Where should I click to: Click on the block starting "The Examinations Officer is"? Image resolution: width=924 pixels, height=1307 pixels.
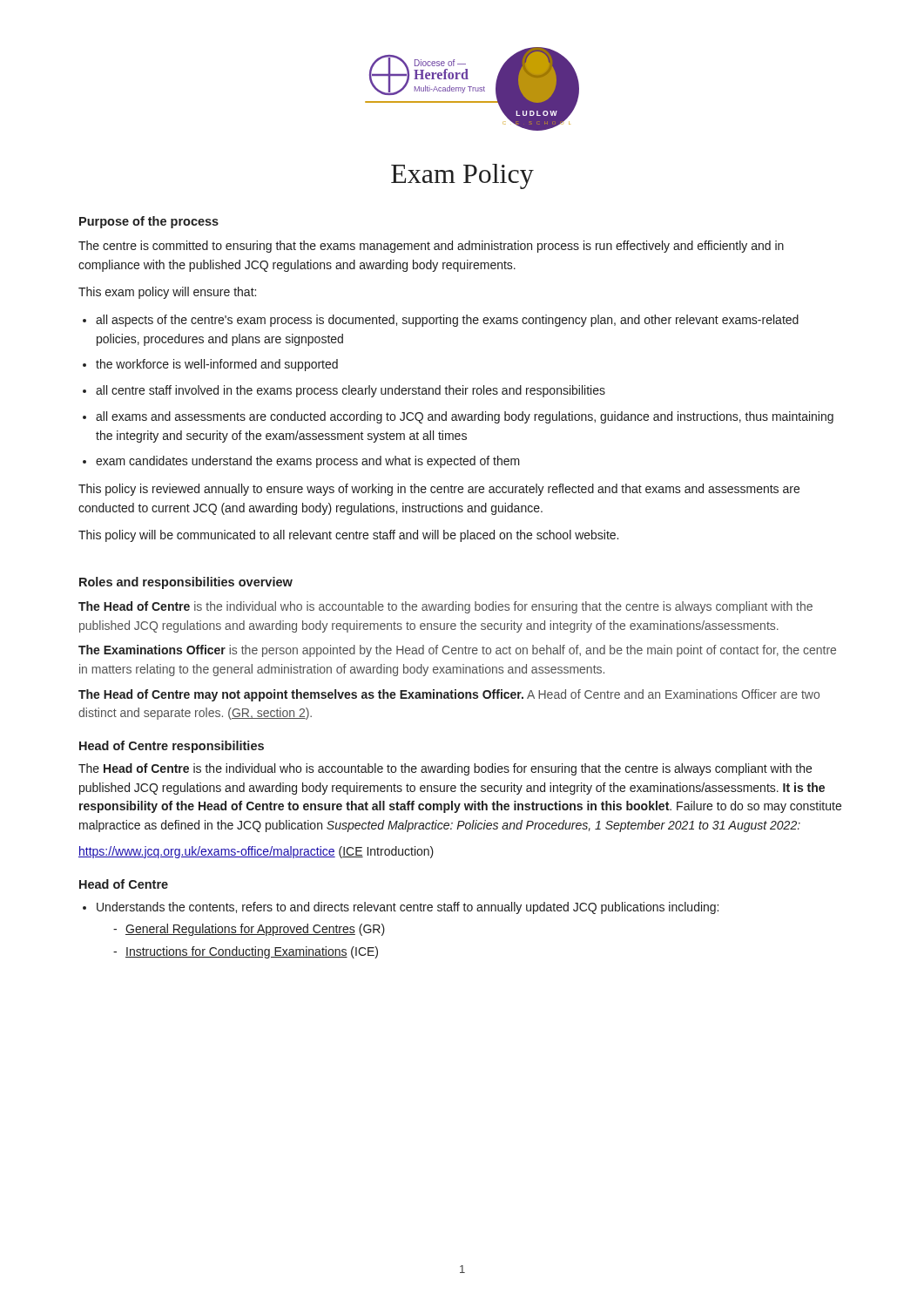click(458, 660)
